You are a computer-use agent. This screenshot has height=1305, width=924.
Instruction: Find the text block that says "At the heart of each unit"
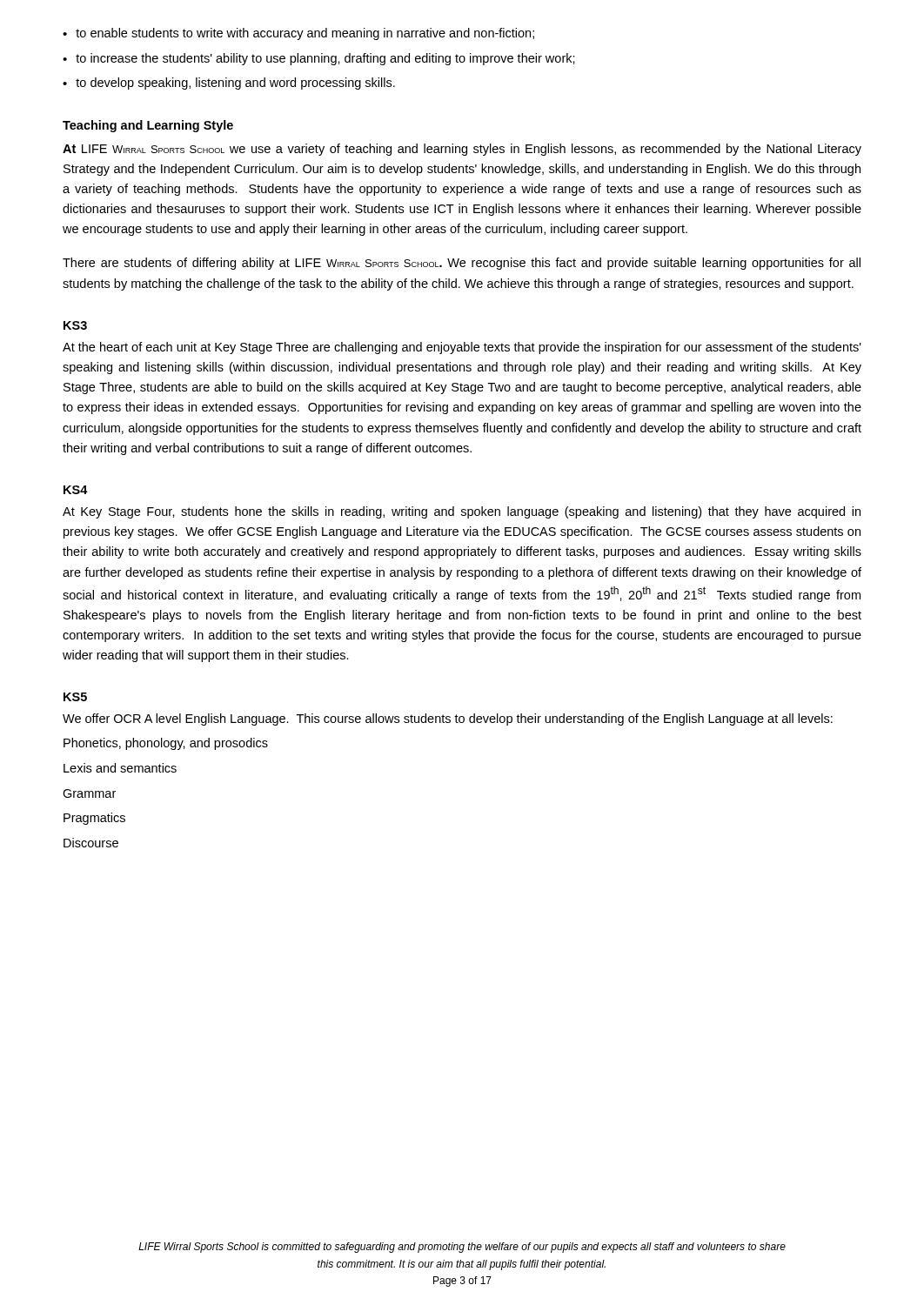click(x=462, y=397)
